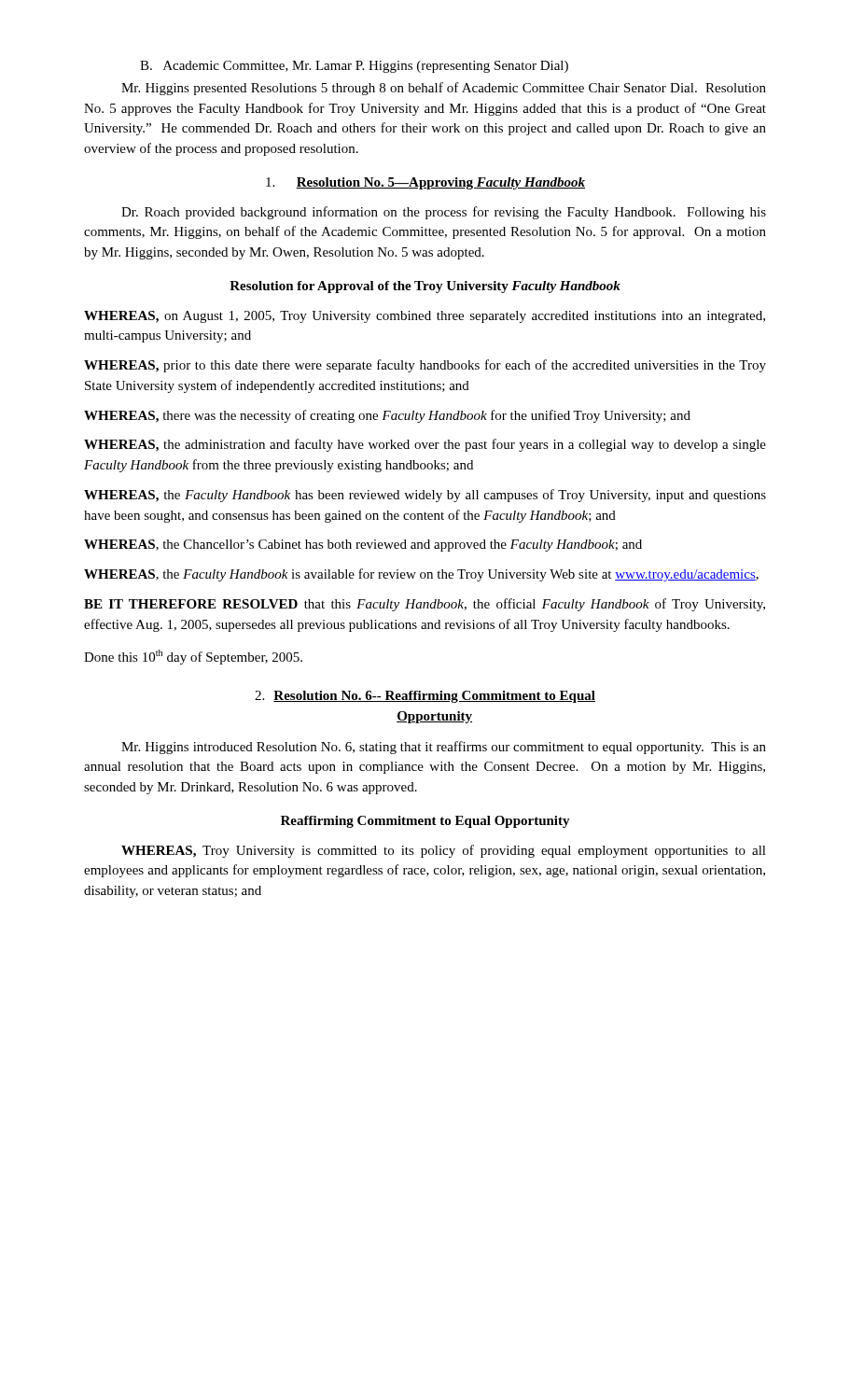Locate the passage starting "1. Resolution No. 5—Approving Faculty"

pos(425,182)
